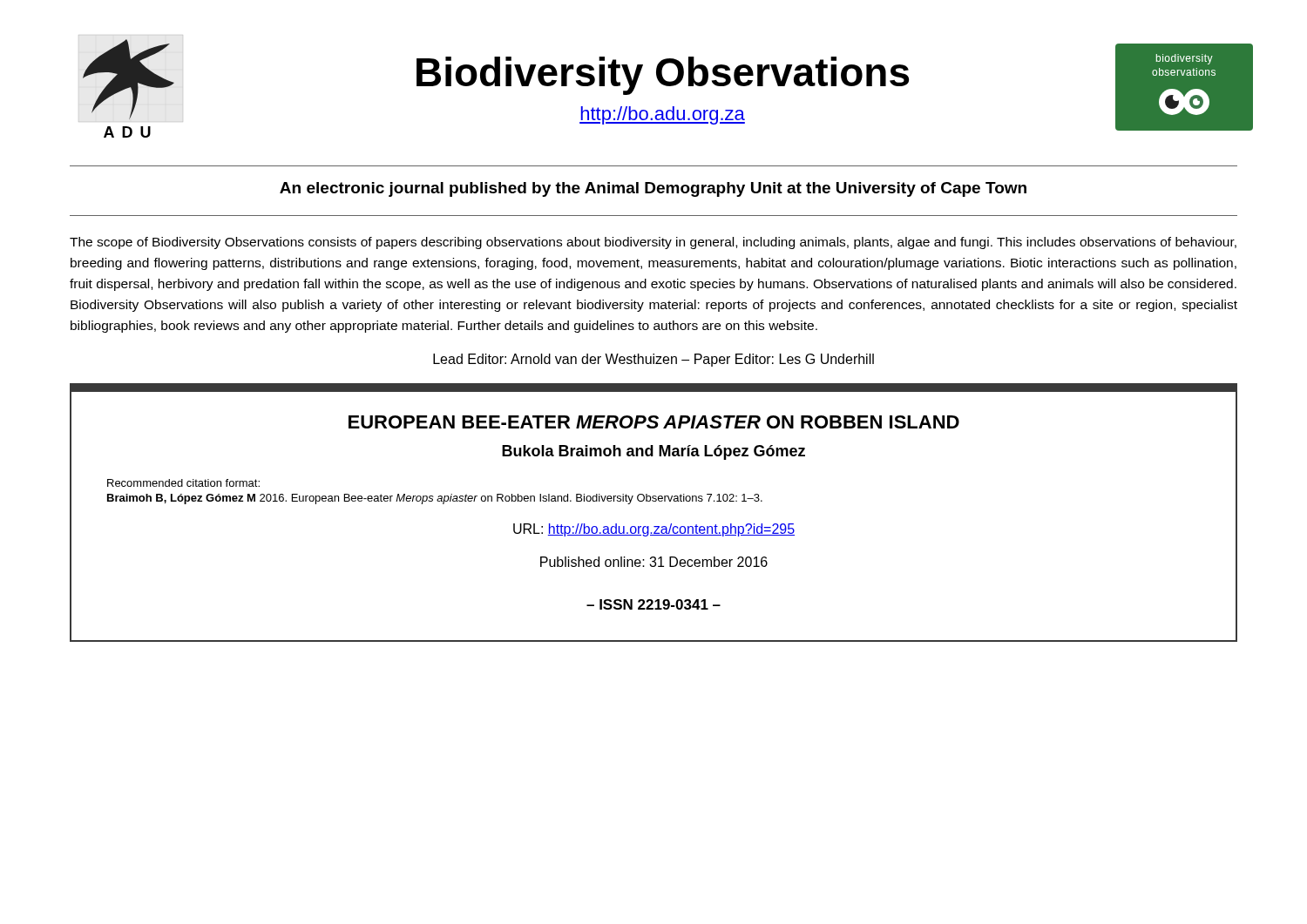This screenshot has width=1307, height=924.
Task: Point to the region starting "Recommended citation format:"
Action: click(183, 483)
